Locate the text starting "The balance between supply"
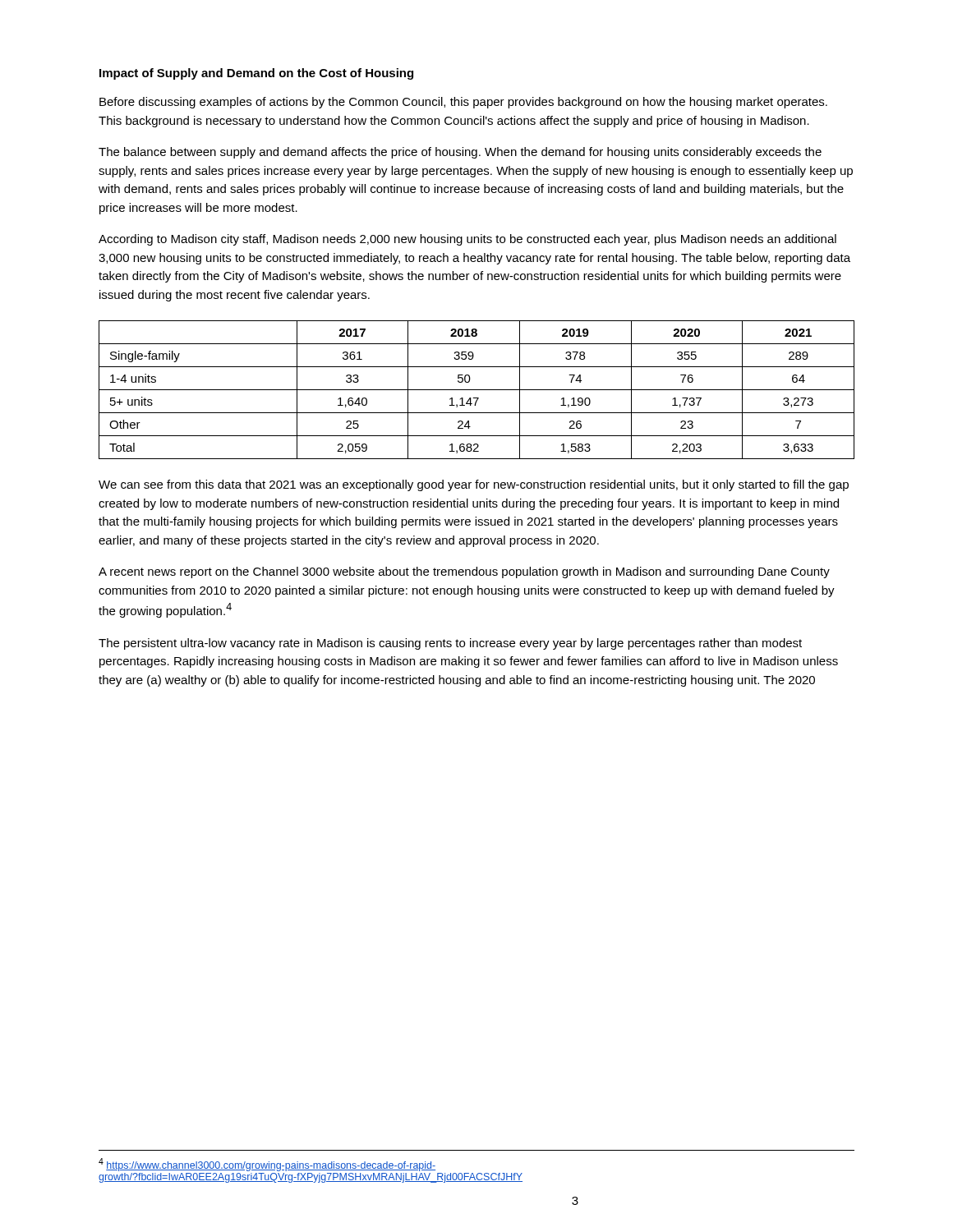 (x=476, y=179)
